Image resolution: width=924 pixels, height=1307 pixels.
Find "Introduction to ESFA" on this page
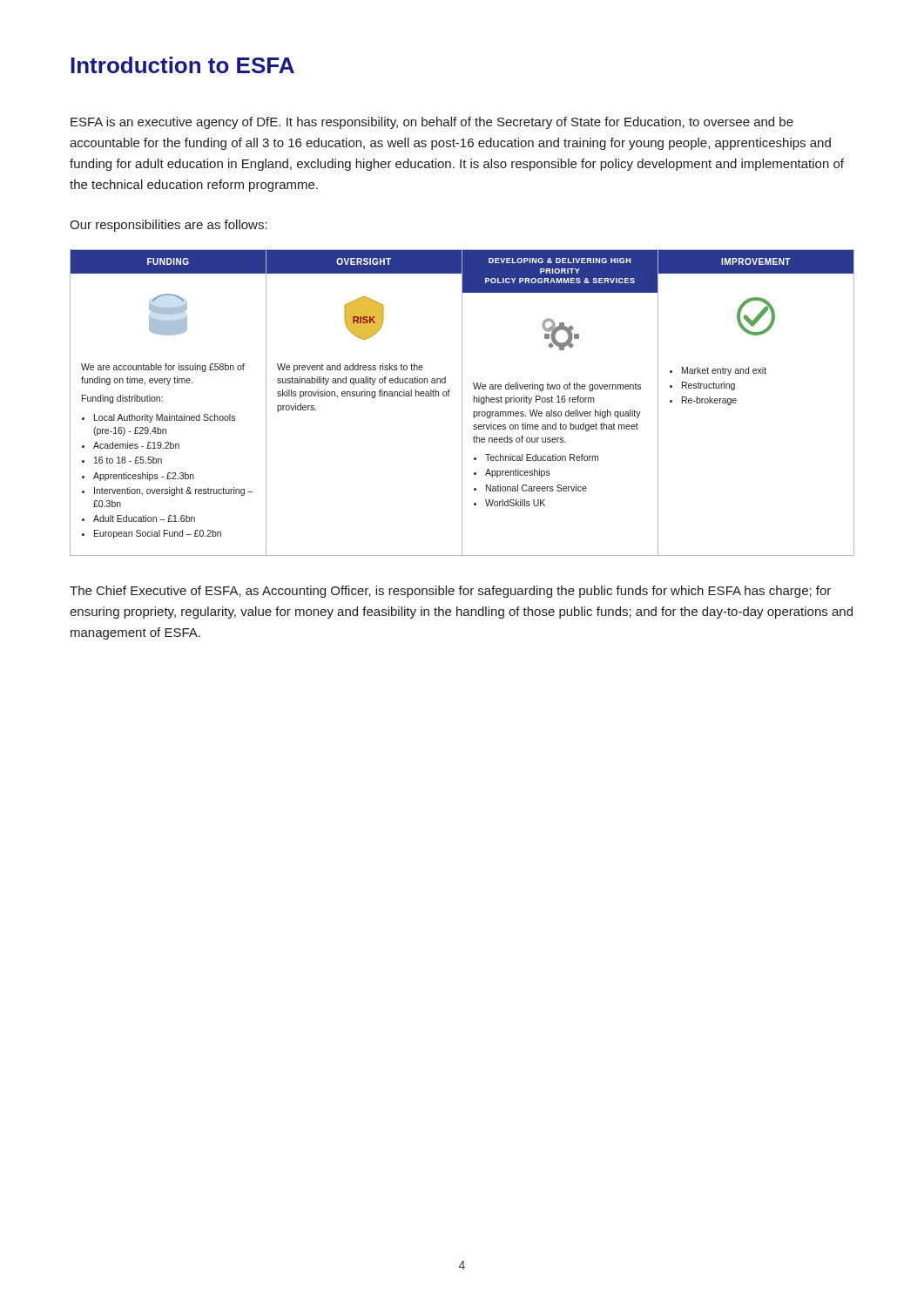pyautogui.click(x=182, y=66)
